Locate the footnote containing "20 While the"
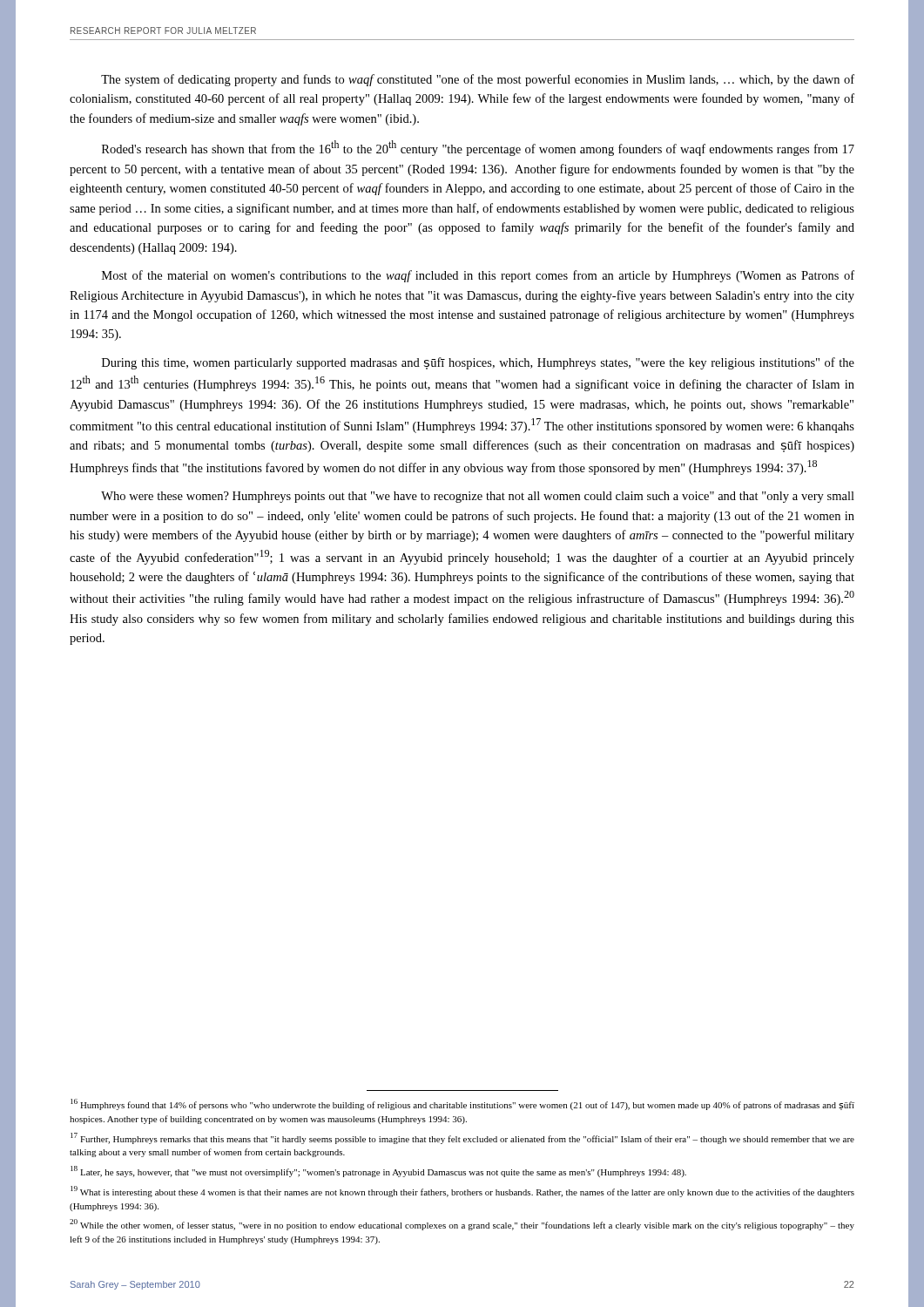Viewport: 924px width, 1307px height. [x=462, y=1231]
